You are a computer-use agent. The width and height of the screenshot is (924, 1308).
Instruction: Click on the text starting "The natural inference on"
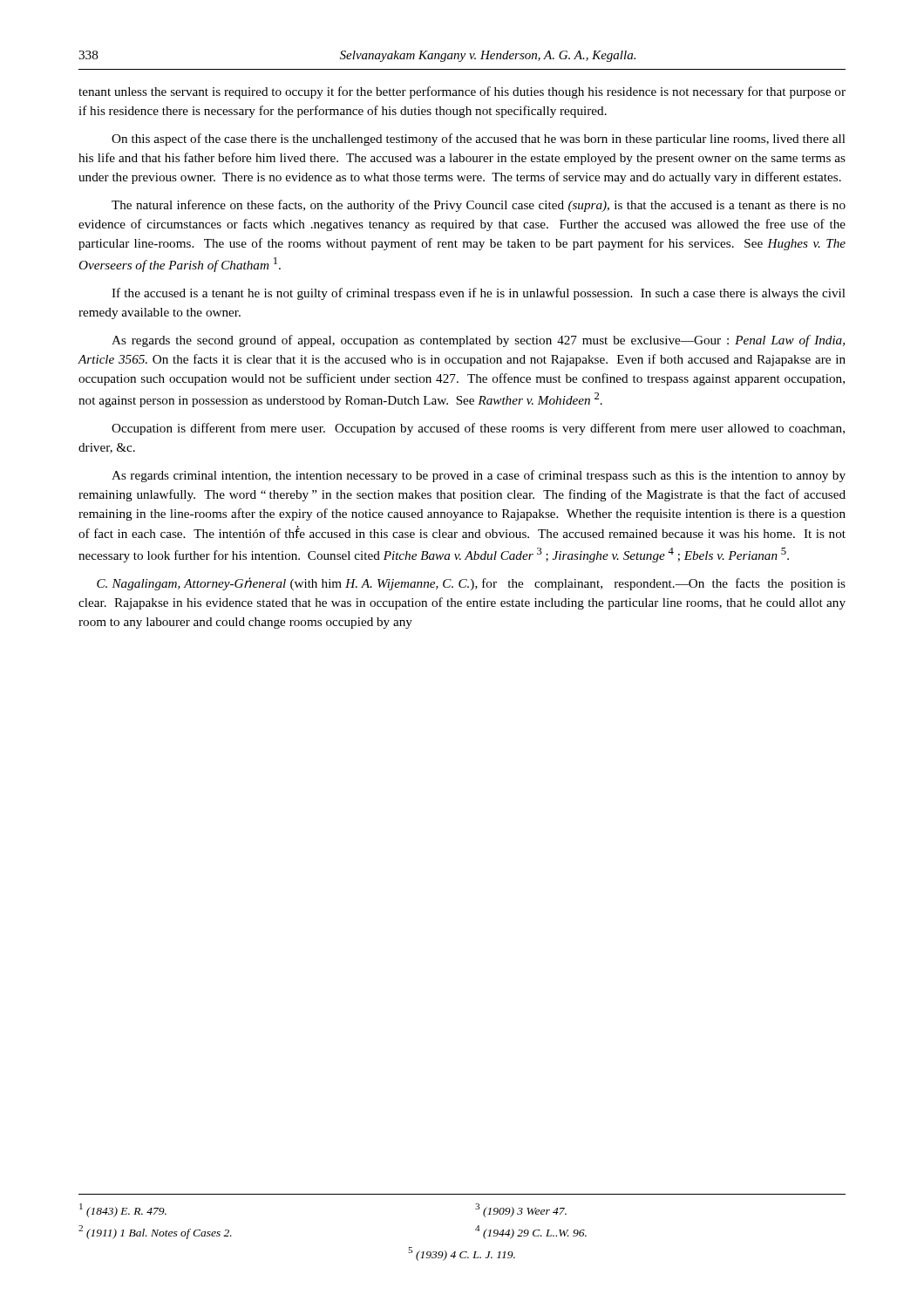tap(462, 235)
